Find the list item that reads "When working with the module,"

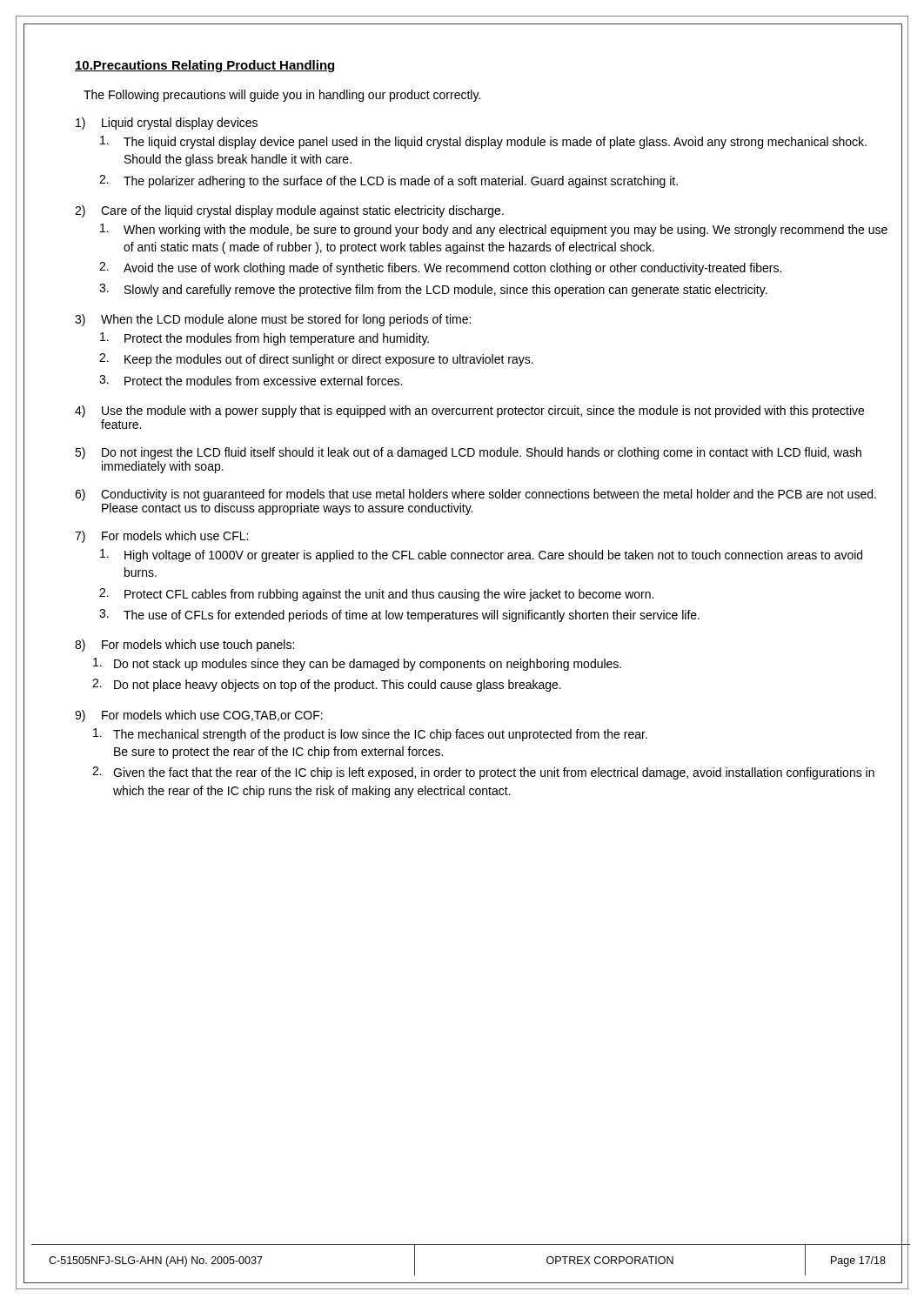click(499, 239)
